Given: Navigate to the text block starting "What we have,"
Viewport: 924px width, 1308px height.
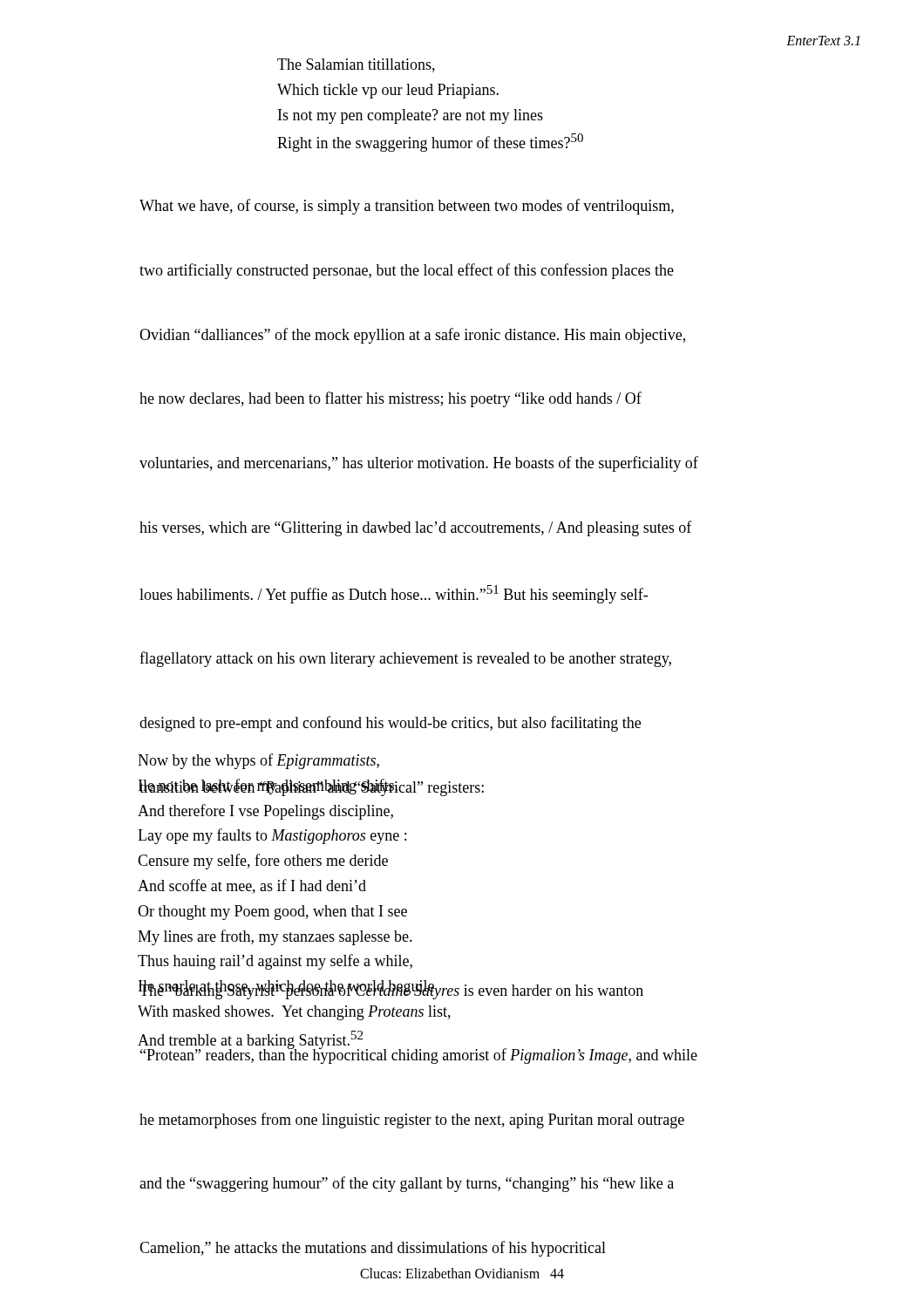Looking at the screenshot, I should 407,207.
